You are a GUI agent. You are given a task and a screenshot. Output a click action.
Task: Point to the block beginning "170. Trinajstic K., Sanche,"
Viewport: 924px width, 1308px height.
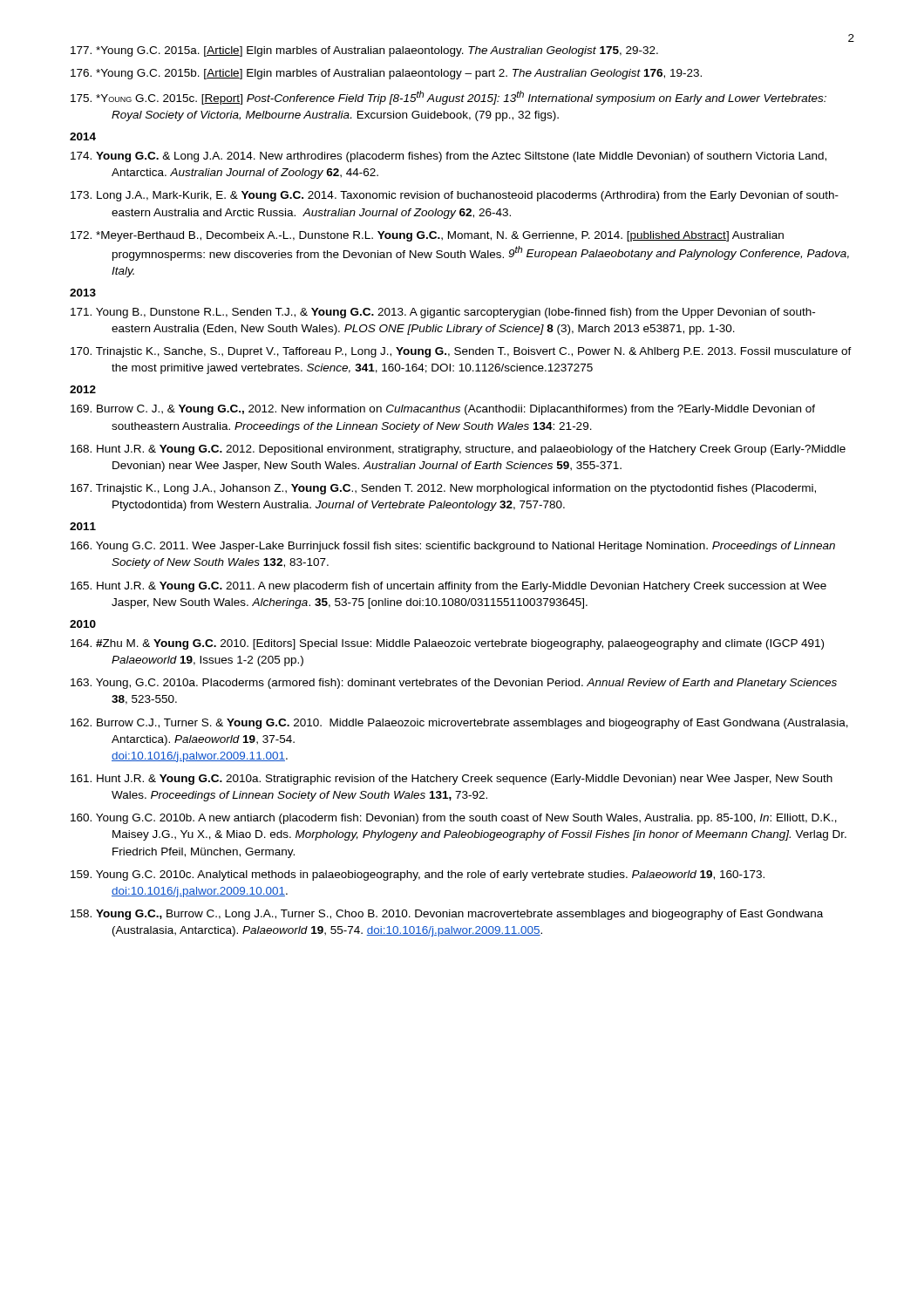click(x=460, y=359)
